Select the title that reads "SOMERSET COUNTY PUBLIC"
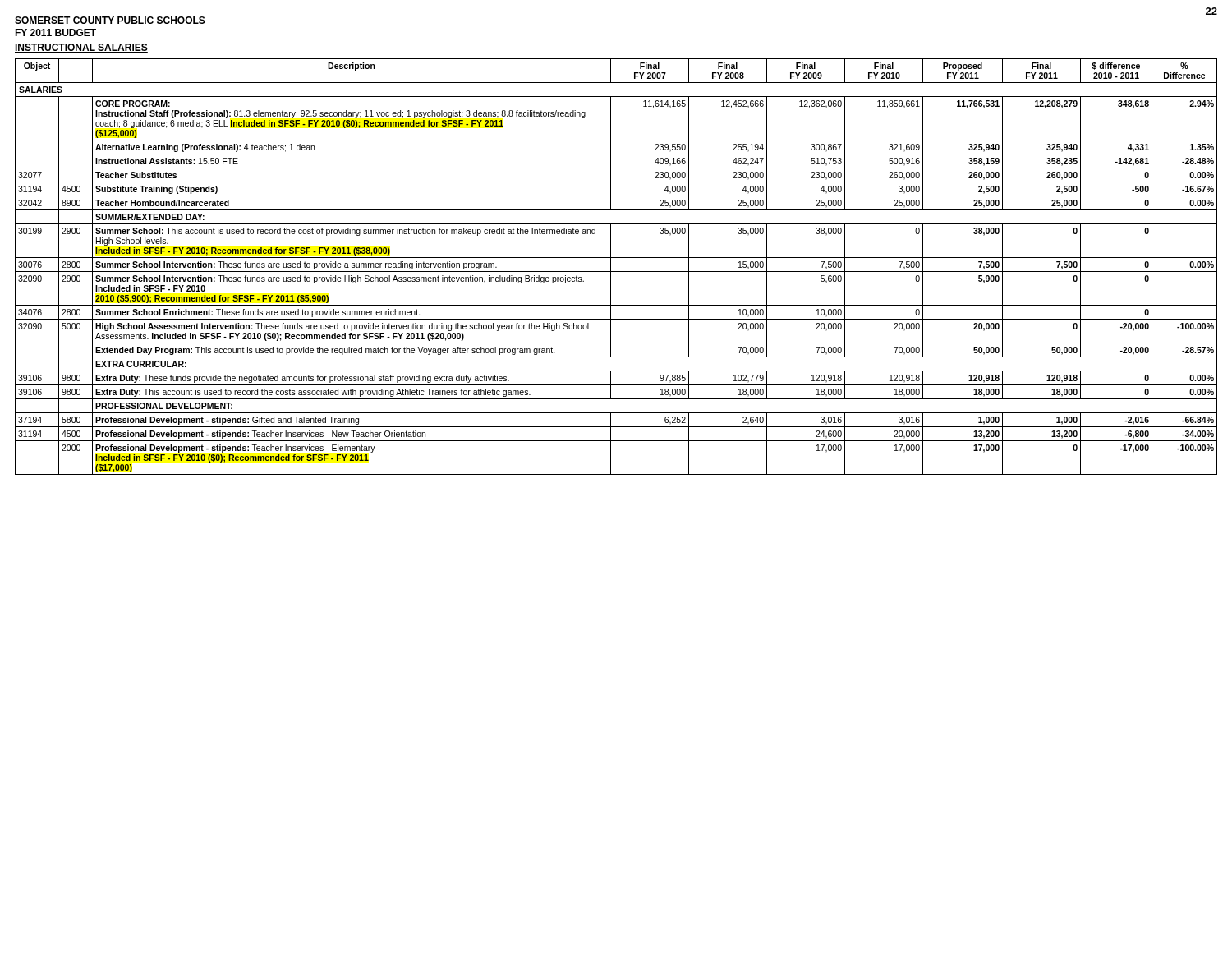The width and height of the screenshot is (1232, 953). click(x=110, y=21)
